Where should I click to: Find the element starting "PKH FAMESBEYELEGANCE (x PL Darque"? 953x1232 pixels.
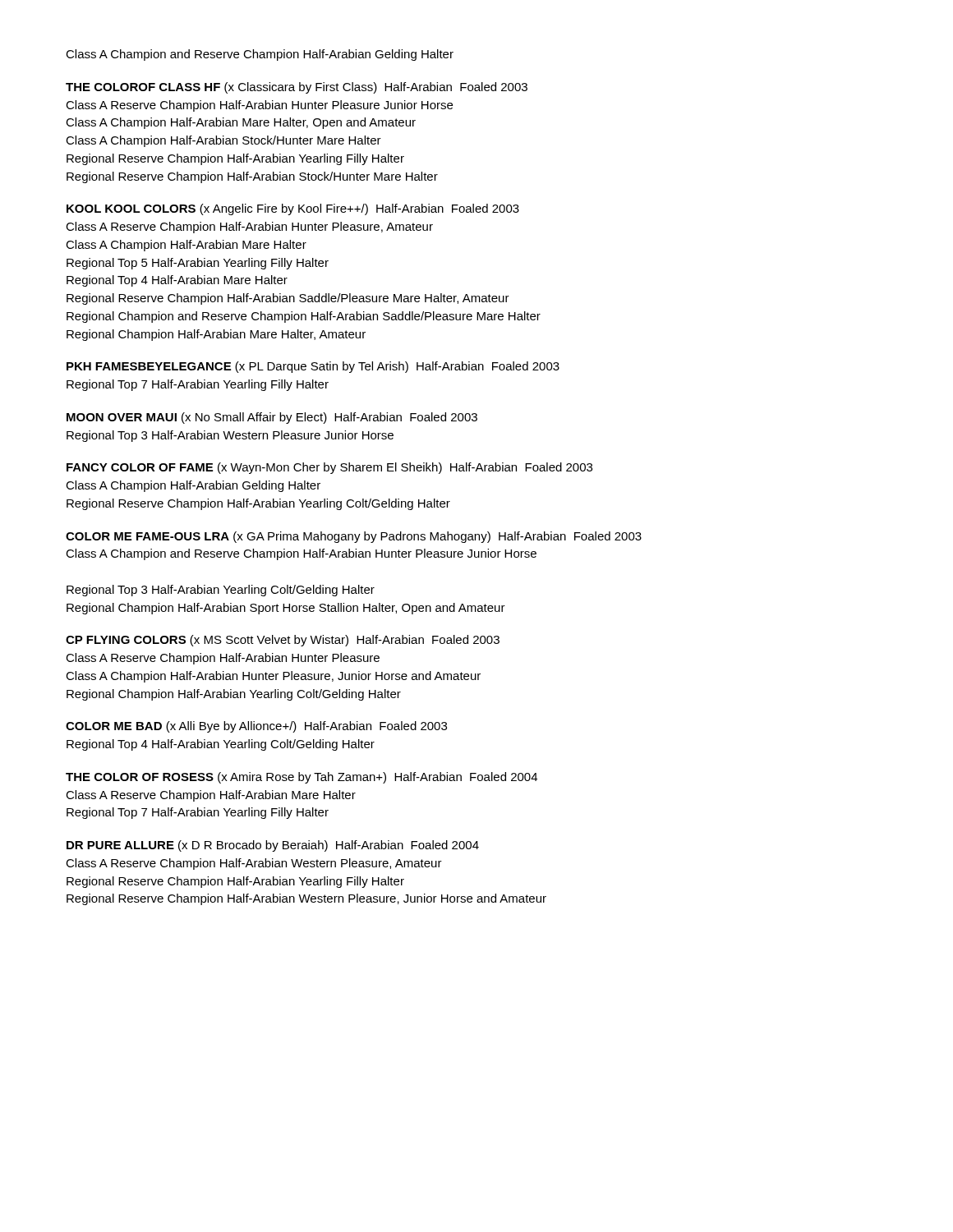pos(313,375)
